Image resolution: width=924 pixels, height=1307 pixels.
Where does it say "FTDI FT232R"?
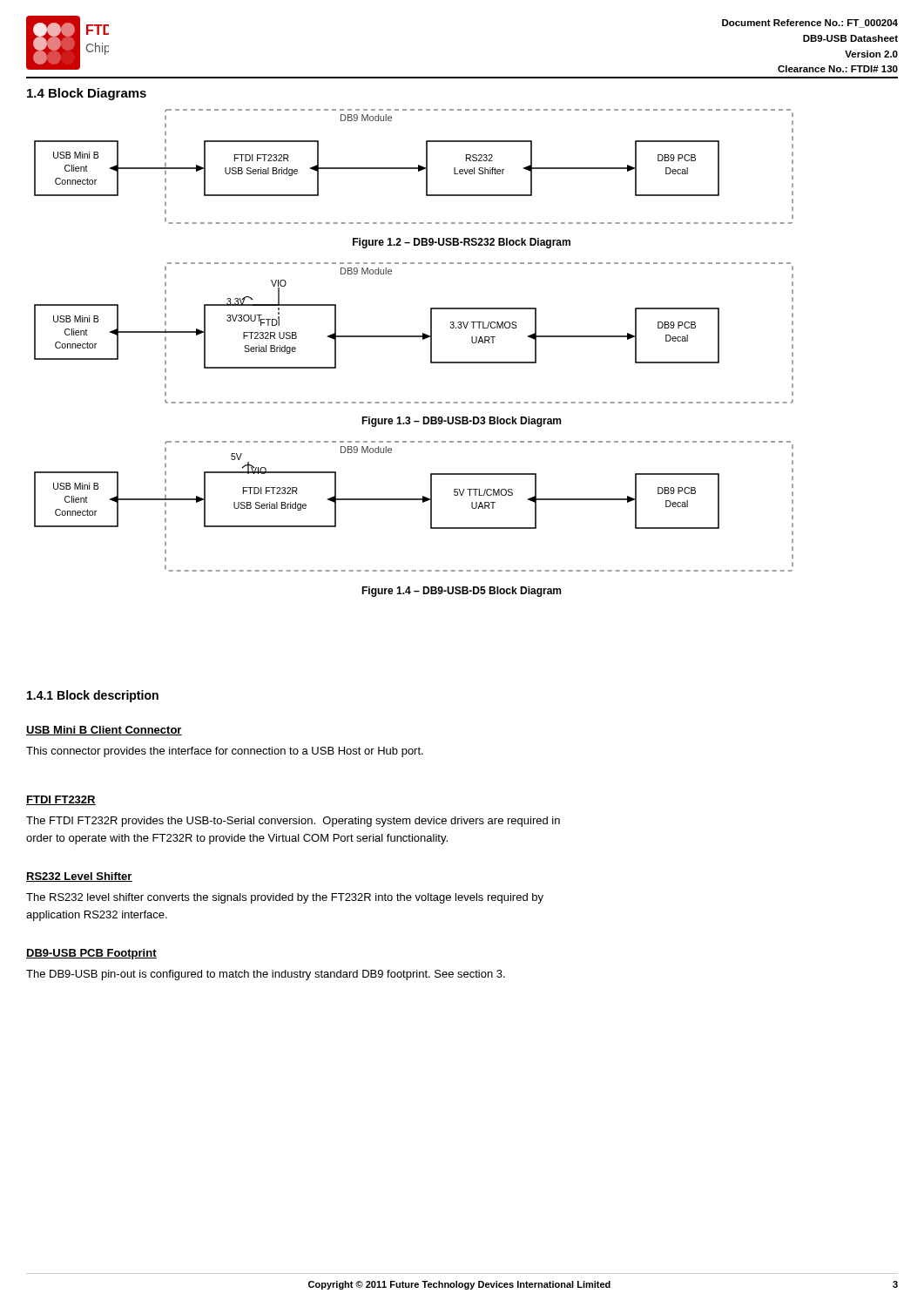coord(61,799)
